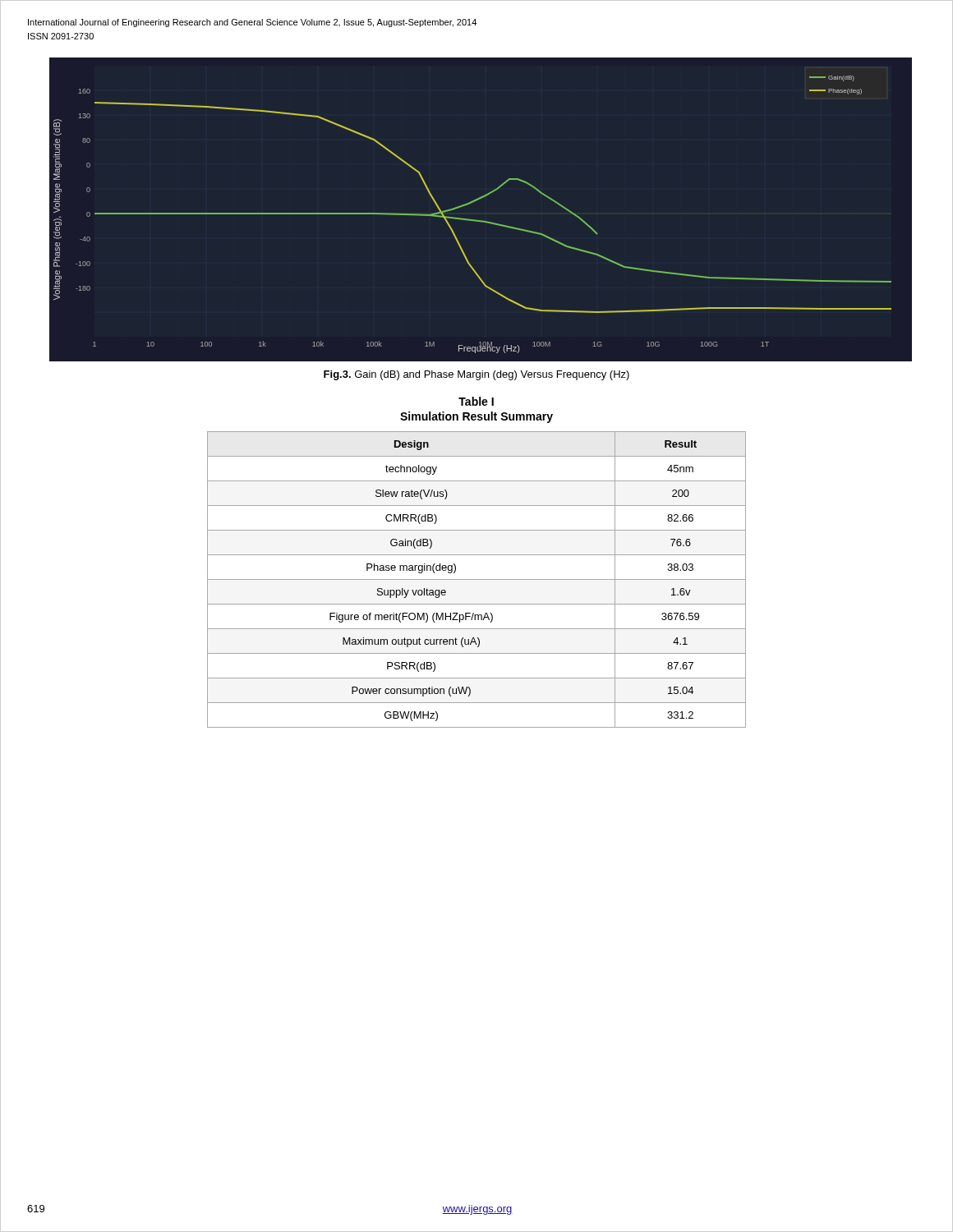This screenshot has width=953, height=1232.
Task: Locate the table with the text "Power consumption (uW)"
Action: click(x=476, y=579)
